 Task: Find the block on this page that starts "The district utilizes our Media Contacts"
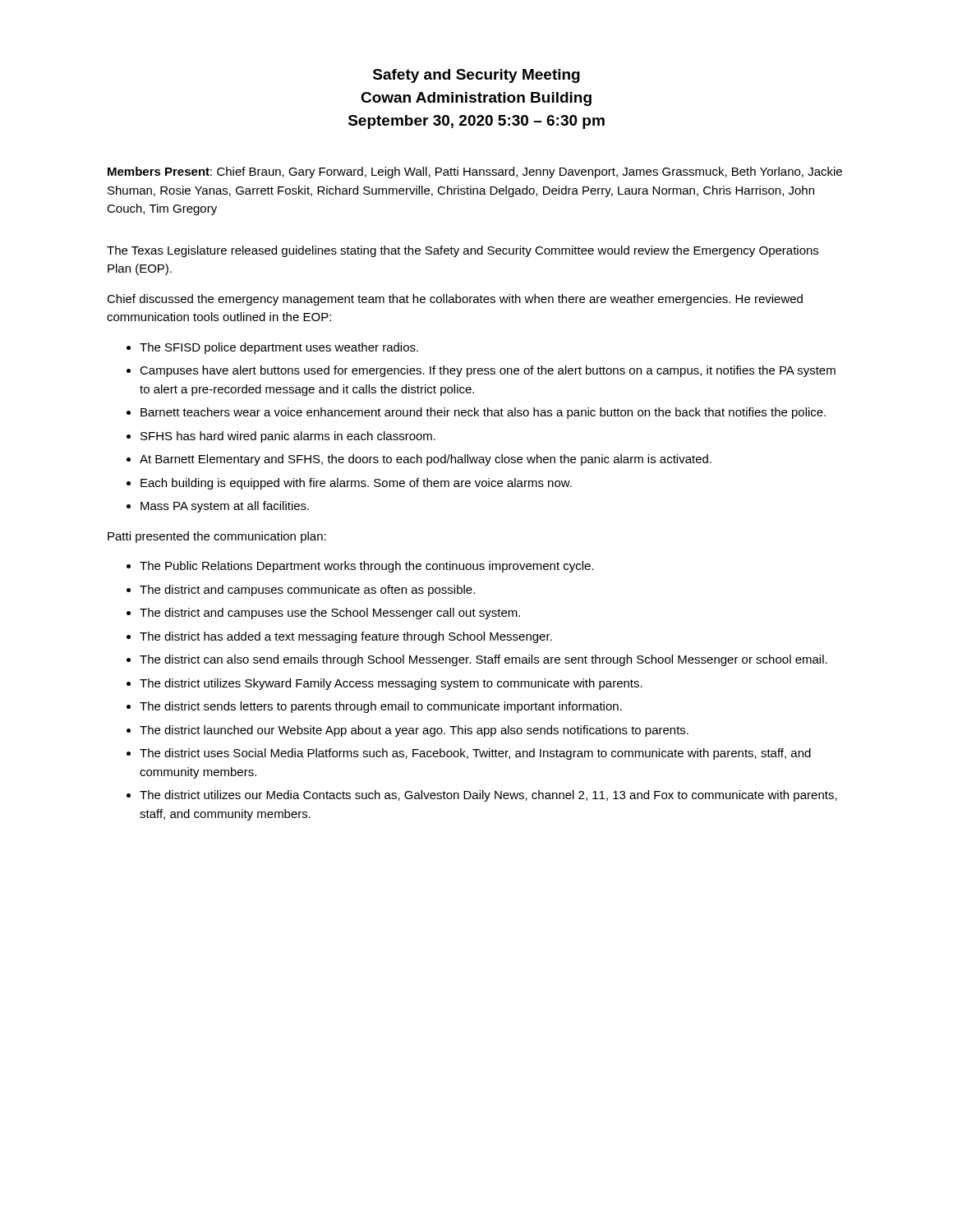point(489,804)
